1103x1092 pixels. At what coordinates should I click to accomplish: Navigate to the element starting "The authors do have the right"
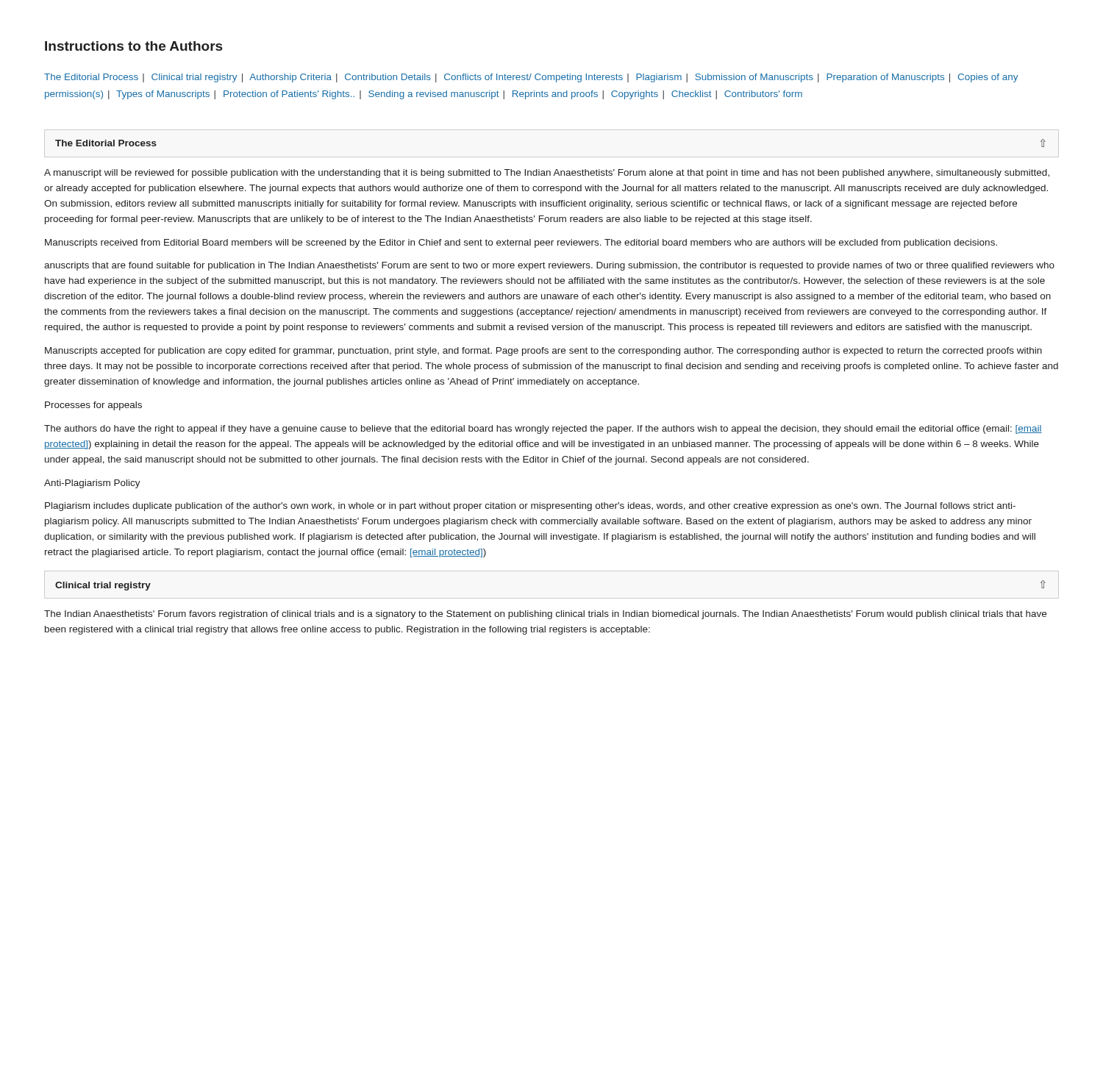552,444
